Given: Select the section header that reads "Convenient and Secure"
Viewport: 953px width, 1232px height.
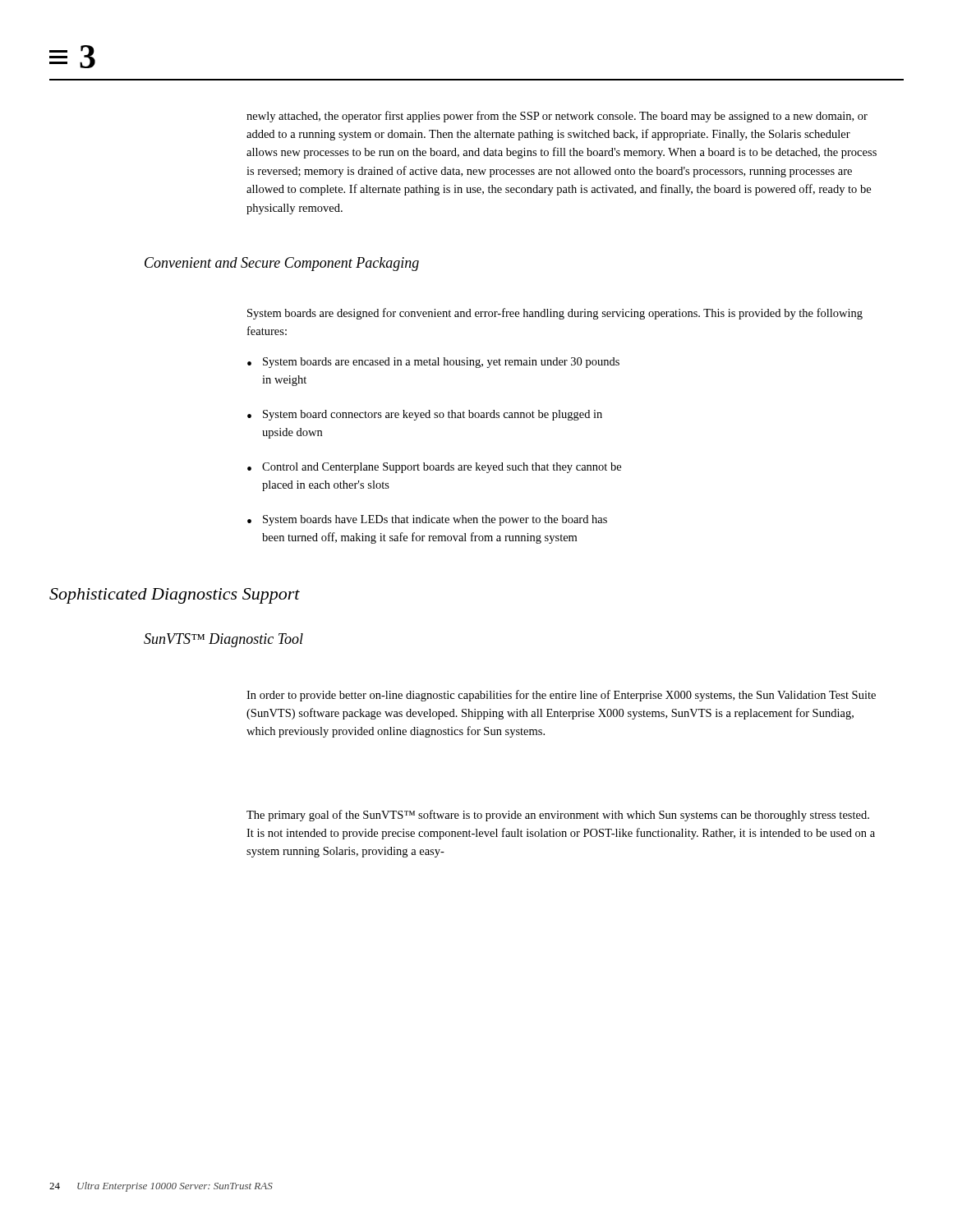Looking at the screenshot, I should 282,264.
